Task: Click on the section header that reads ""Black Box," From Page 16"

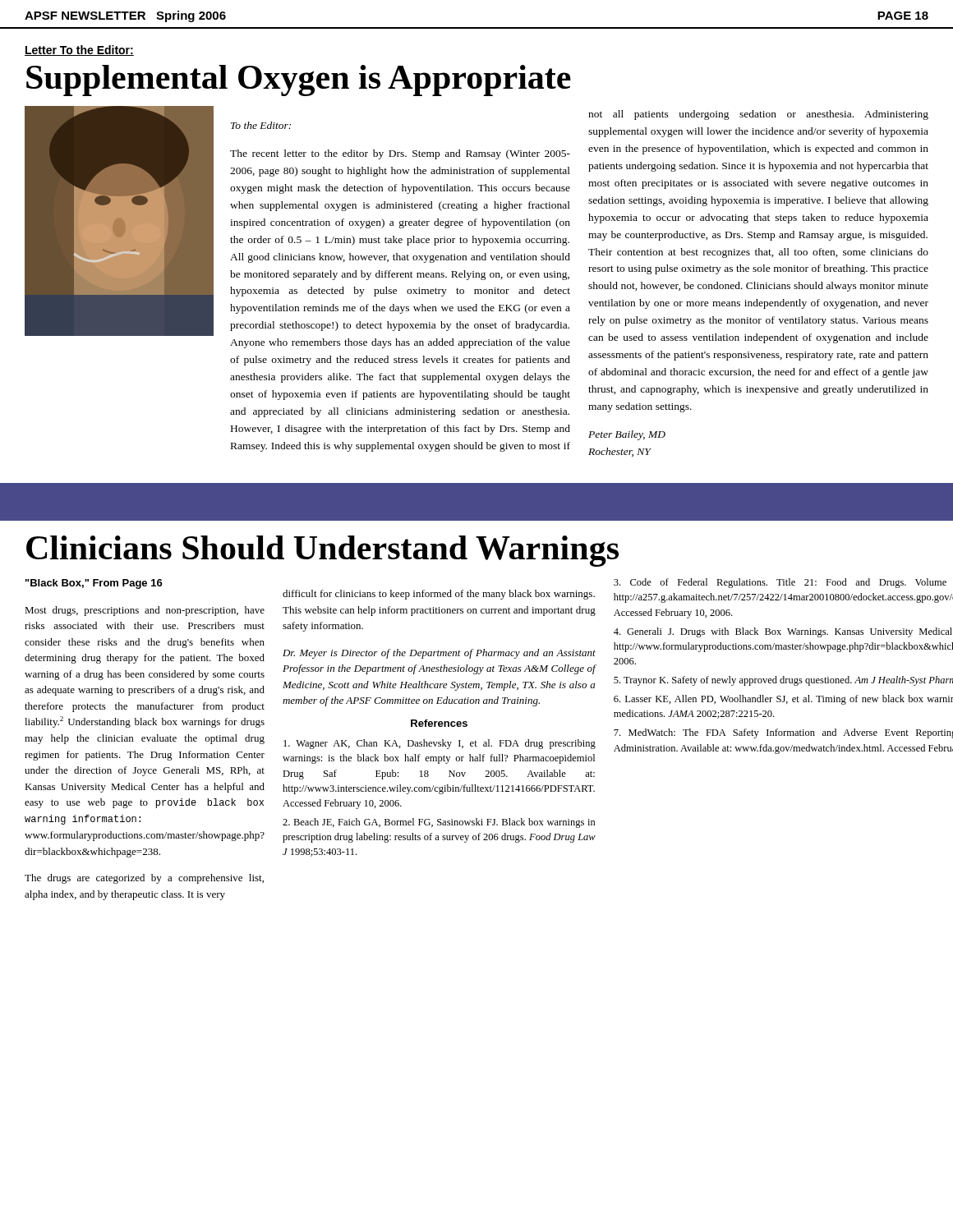Action: point(94,583)
